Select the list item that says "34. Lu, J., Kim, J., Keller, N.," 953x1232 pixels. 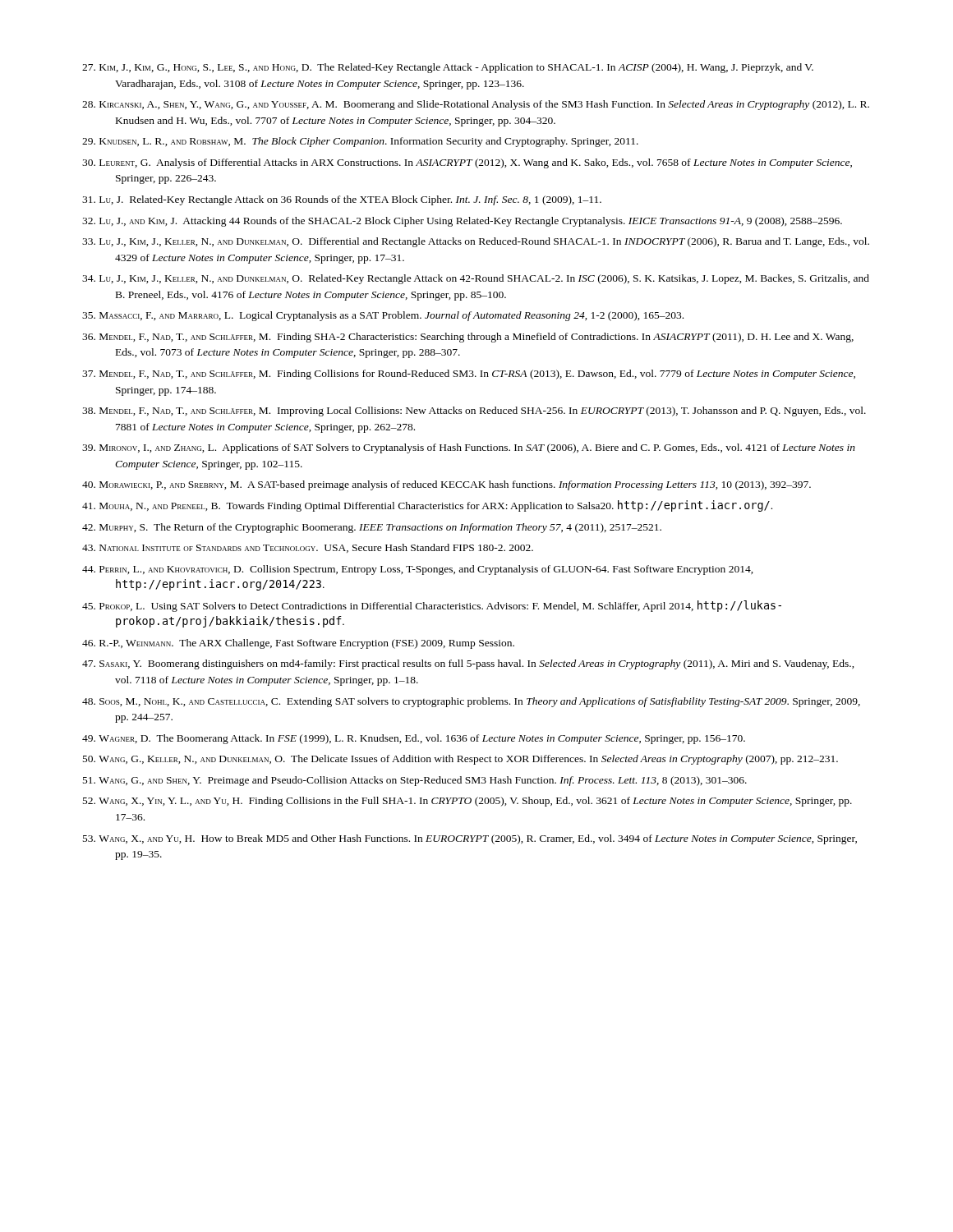coord(476,286)
